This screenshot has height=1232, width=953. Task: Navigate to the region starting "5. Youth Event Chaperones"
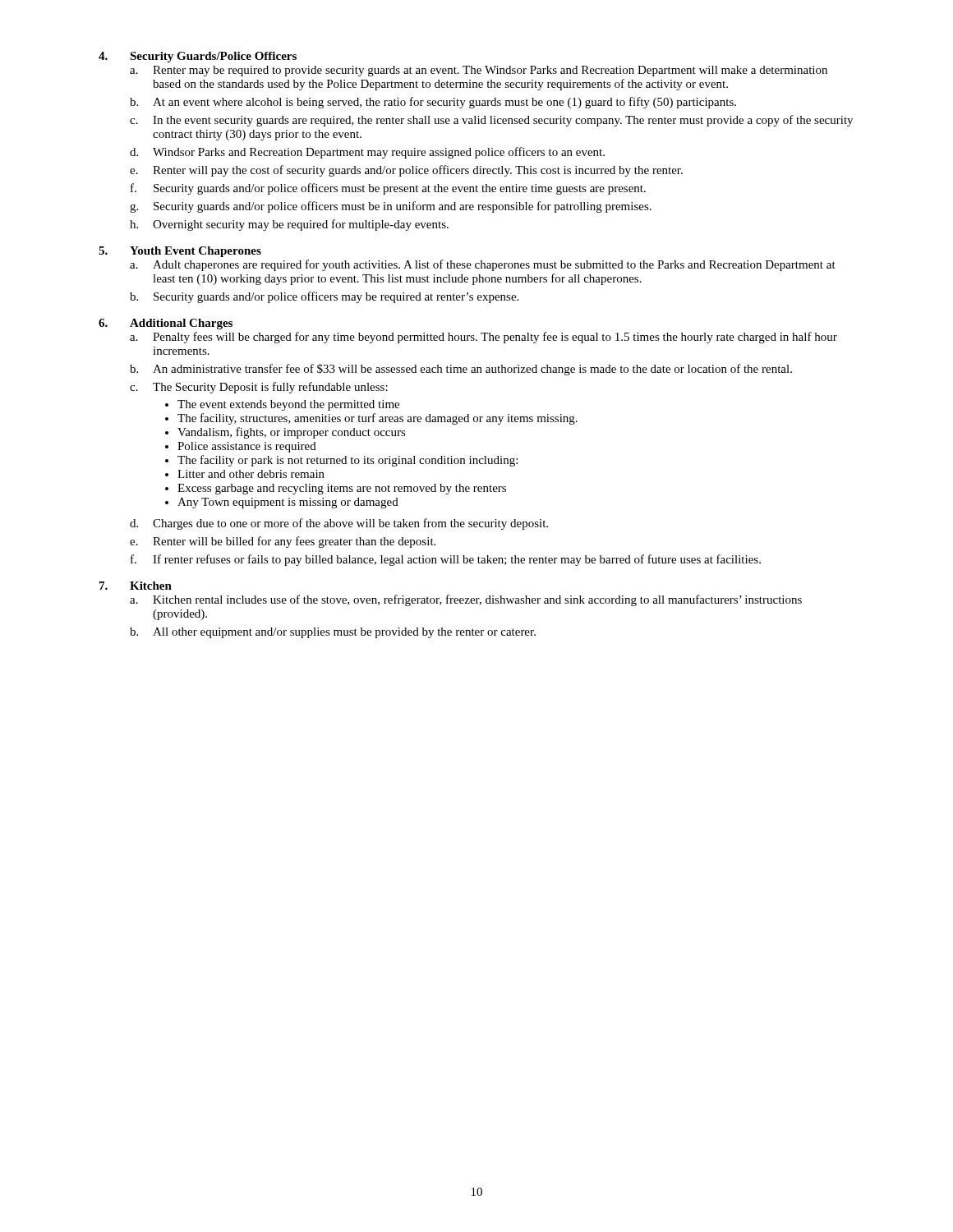476,276
